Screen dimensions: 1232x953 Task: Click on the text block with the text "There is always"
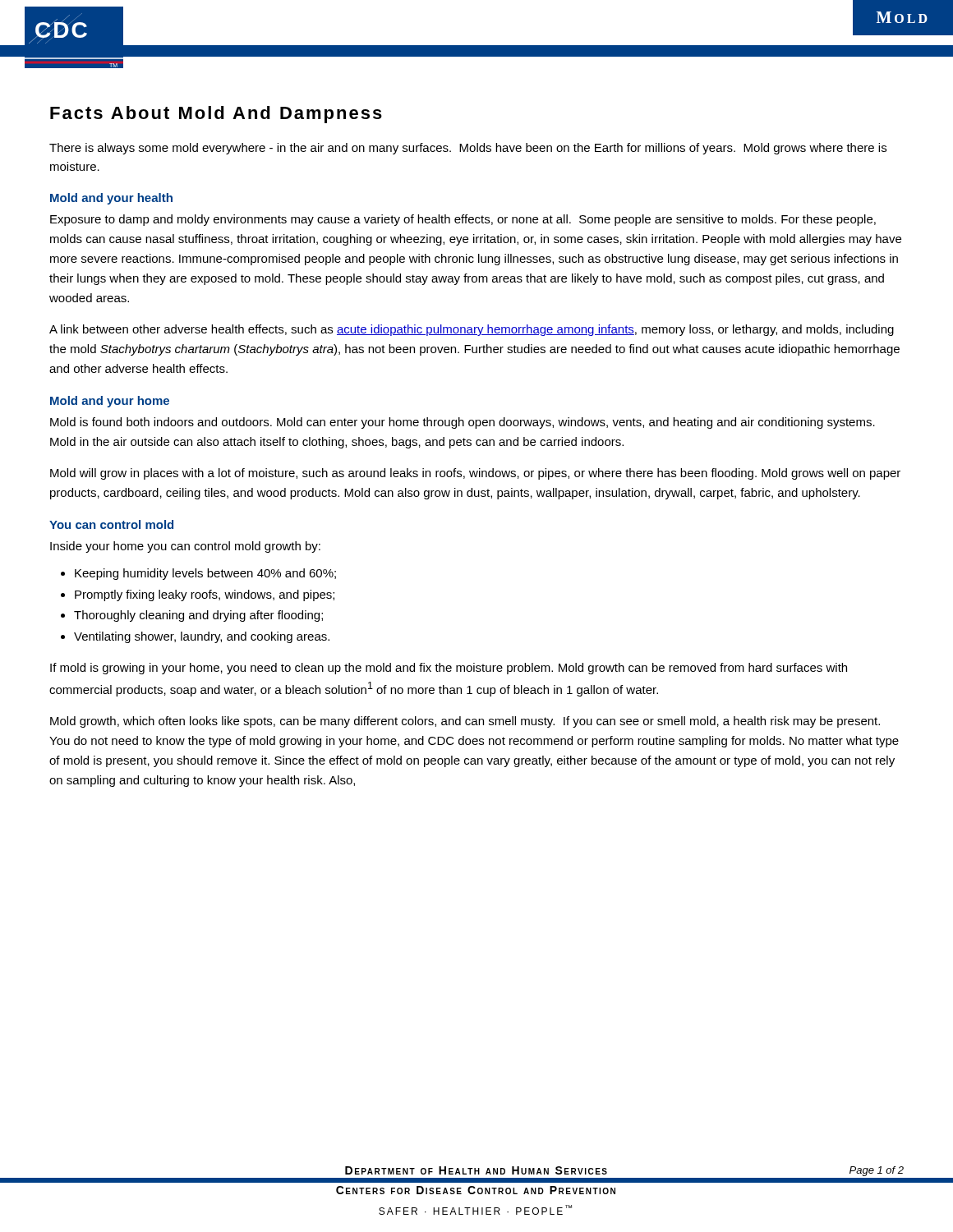point(468,157)
